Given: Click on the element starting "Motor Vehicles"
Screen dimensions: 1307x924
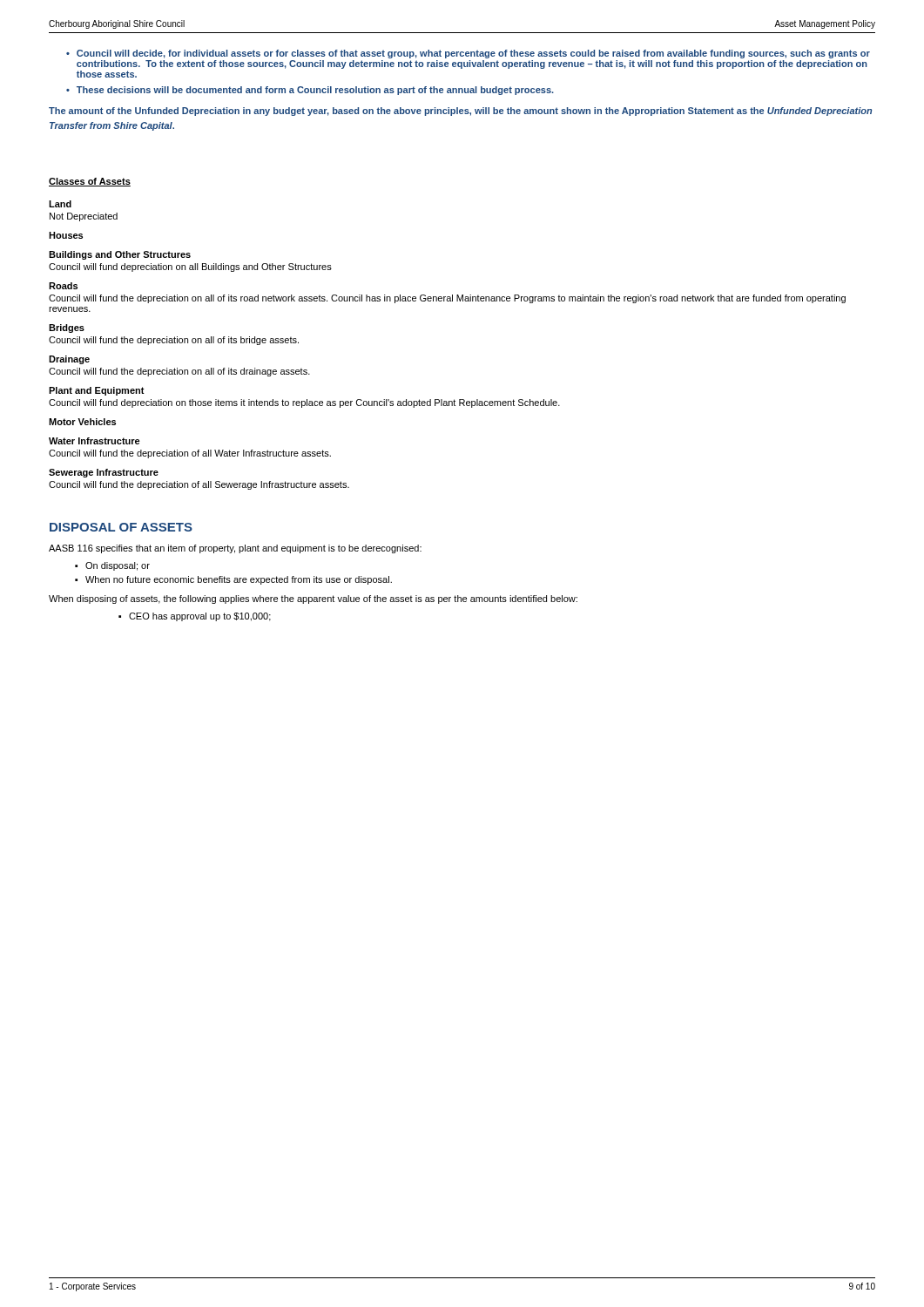Looking at the screenshot, I should coord(82,422).
